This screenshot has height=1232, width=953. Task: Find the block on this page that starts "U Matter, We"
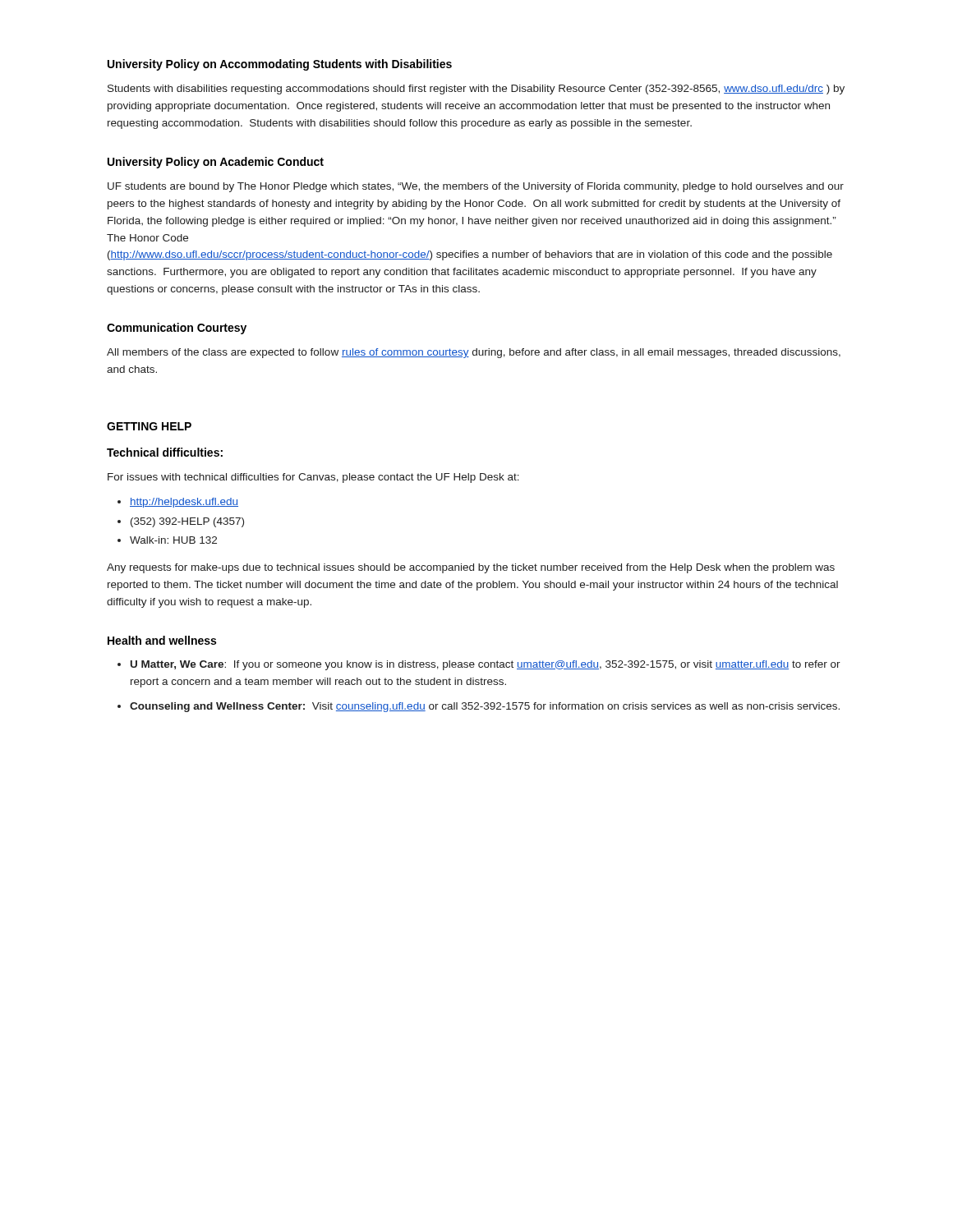[x=485, y=673]
